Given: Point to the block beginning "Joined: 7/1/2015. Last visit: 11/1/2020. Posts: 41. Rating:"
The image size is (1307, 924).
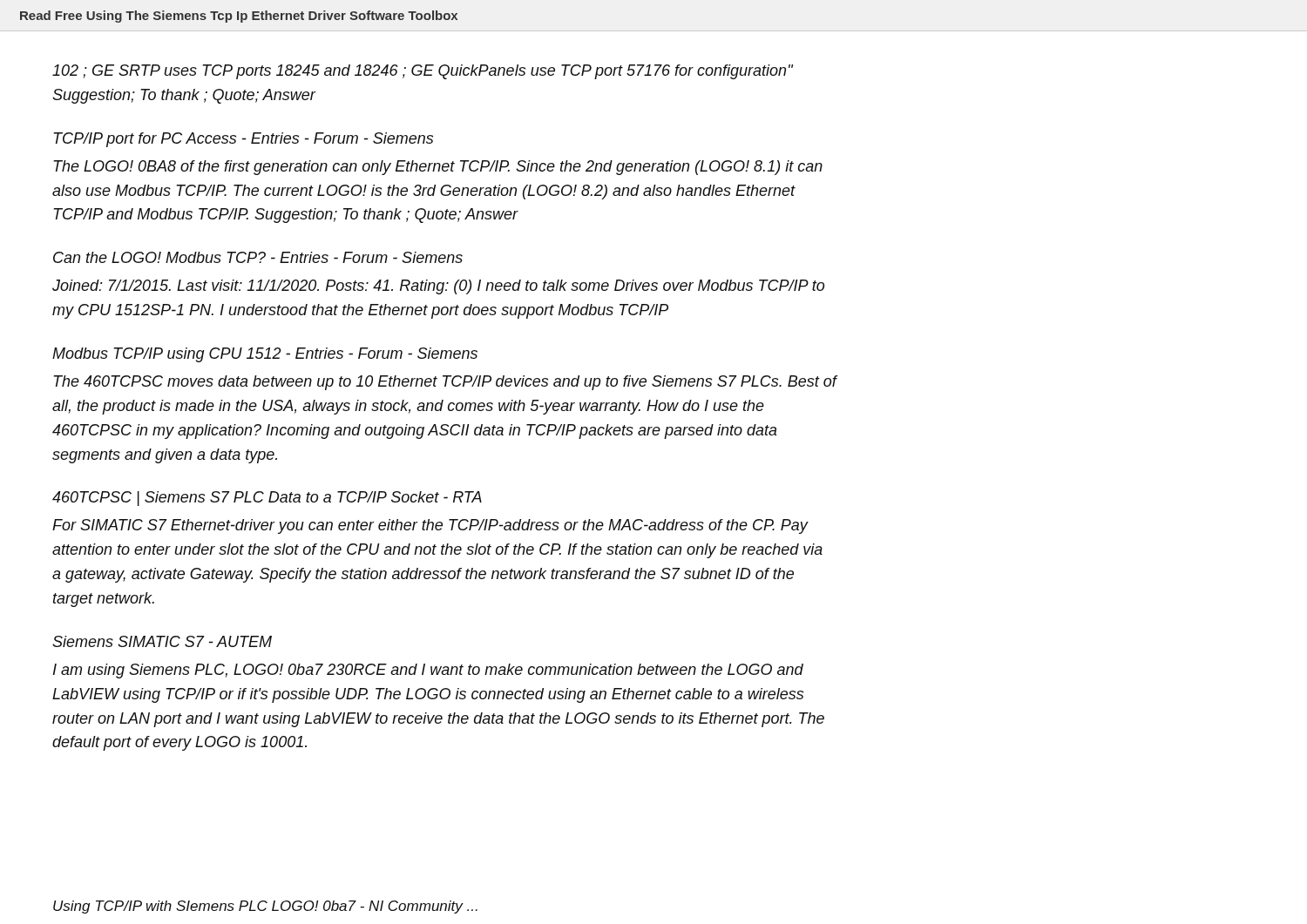Looking at the screenshot, I should (439, 298).
